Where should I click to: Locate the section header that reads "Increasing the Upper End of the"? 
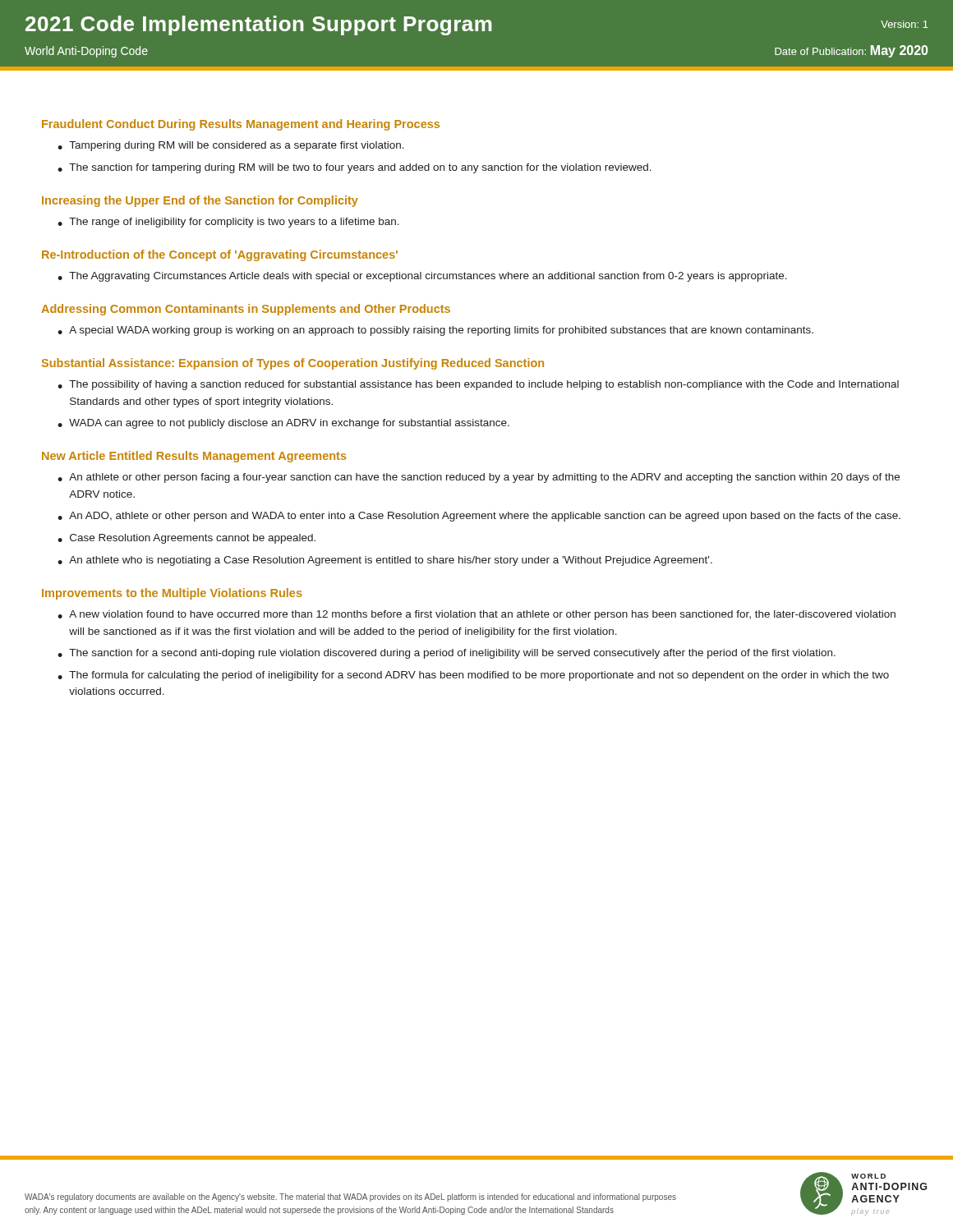200,200
